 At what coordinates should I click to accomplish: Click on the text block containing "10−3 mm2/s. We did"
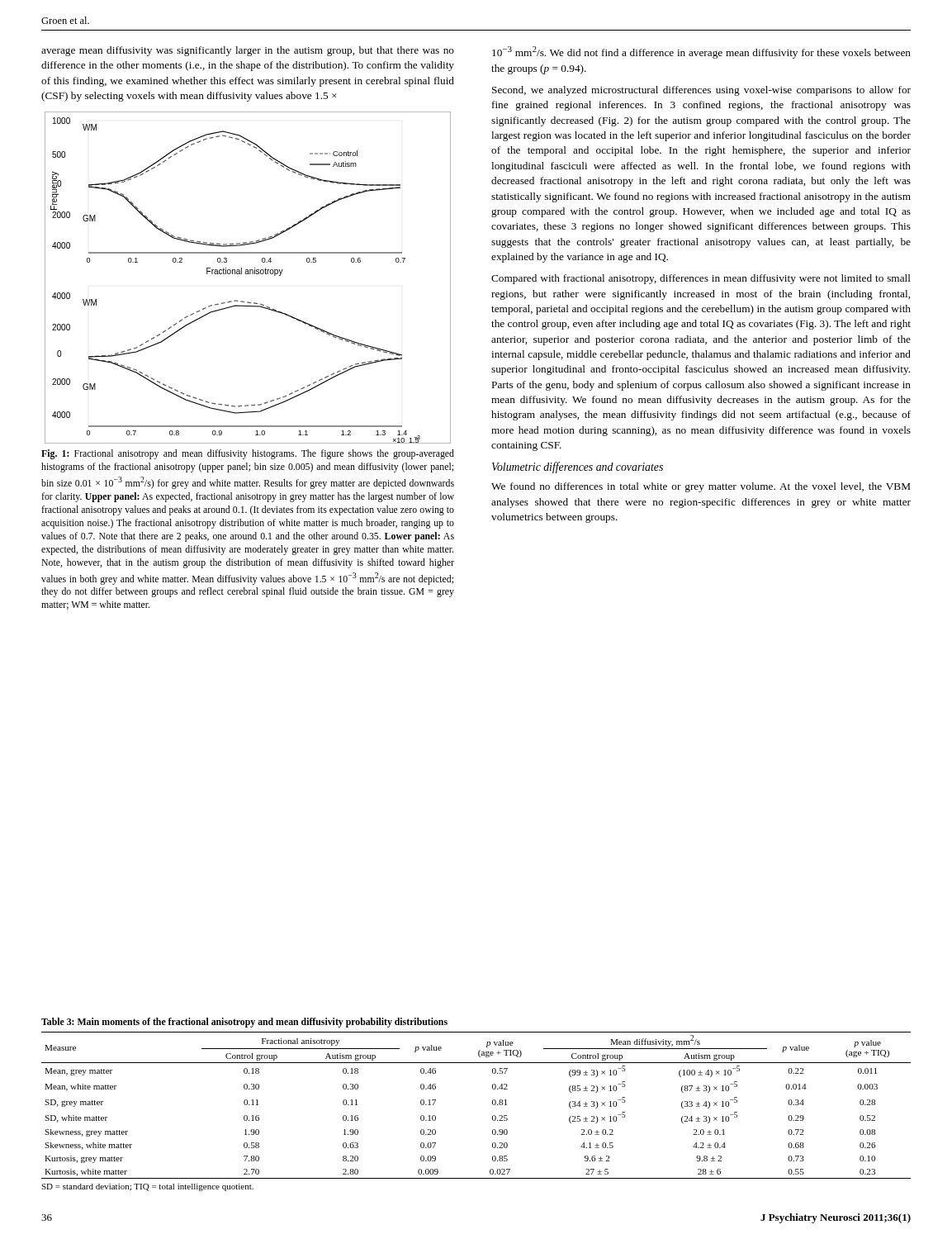tap(701, 248)
